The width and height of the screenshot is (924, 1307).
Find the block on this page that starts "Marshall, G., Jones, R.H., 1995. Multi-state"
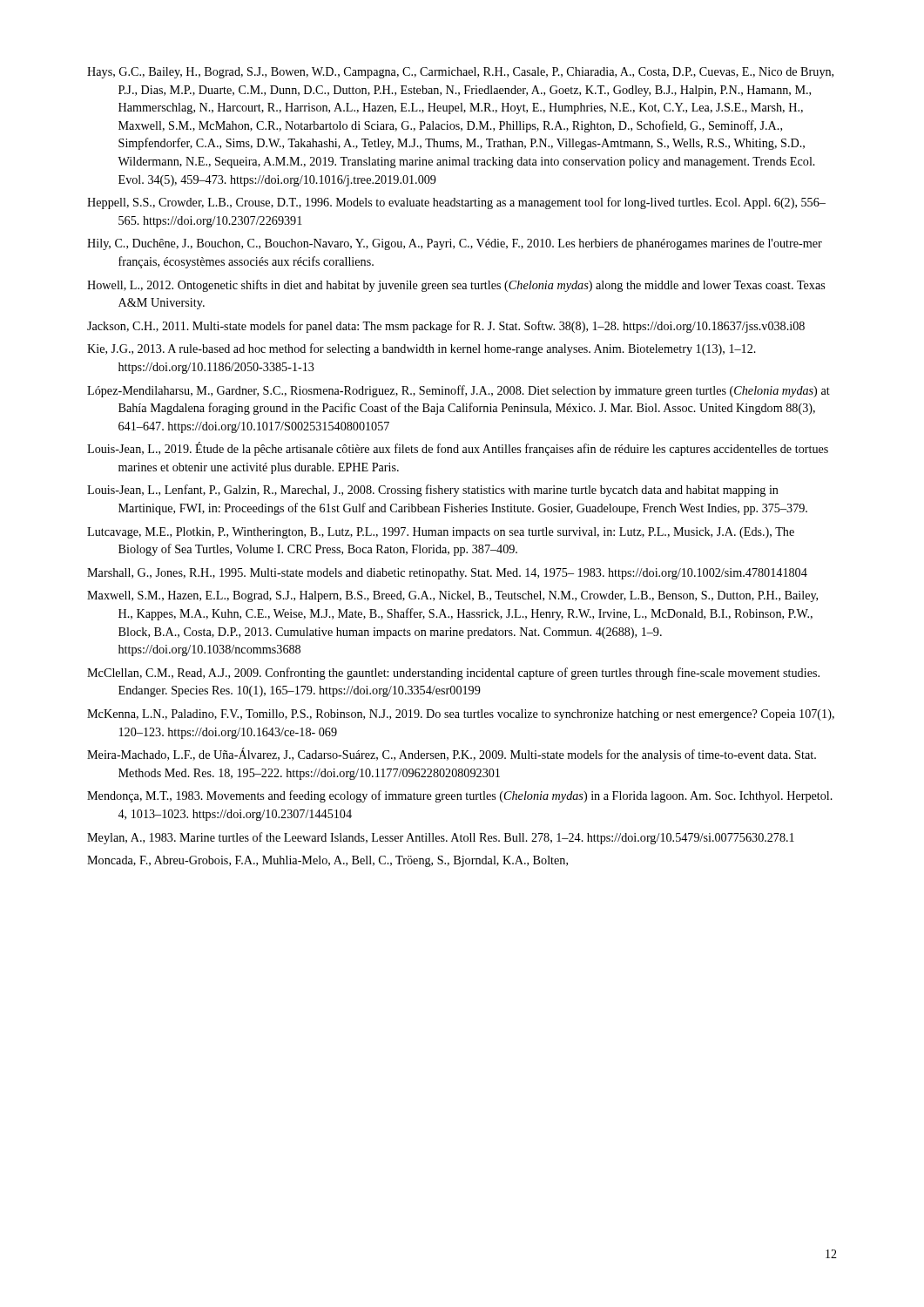pos(447,572)
